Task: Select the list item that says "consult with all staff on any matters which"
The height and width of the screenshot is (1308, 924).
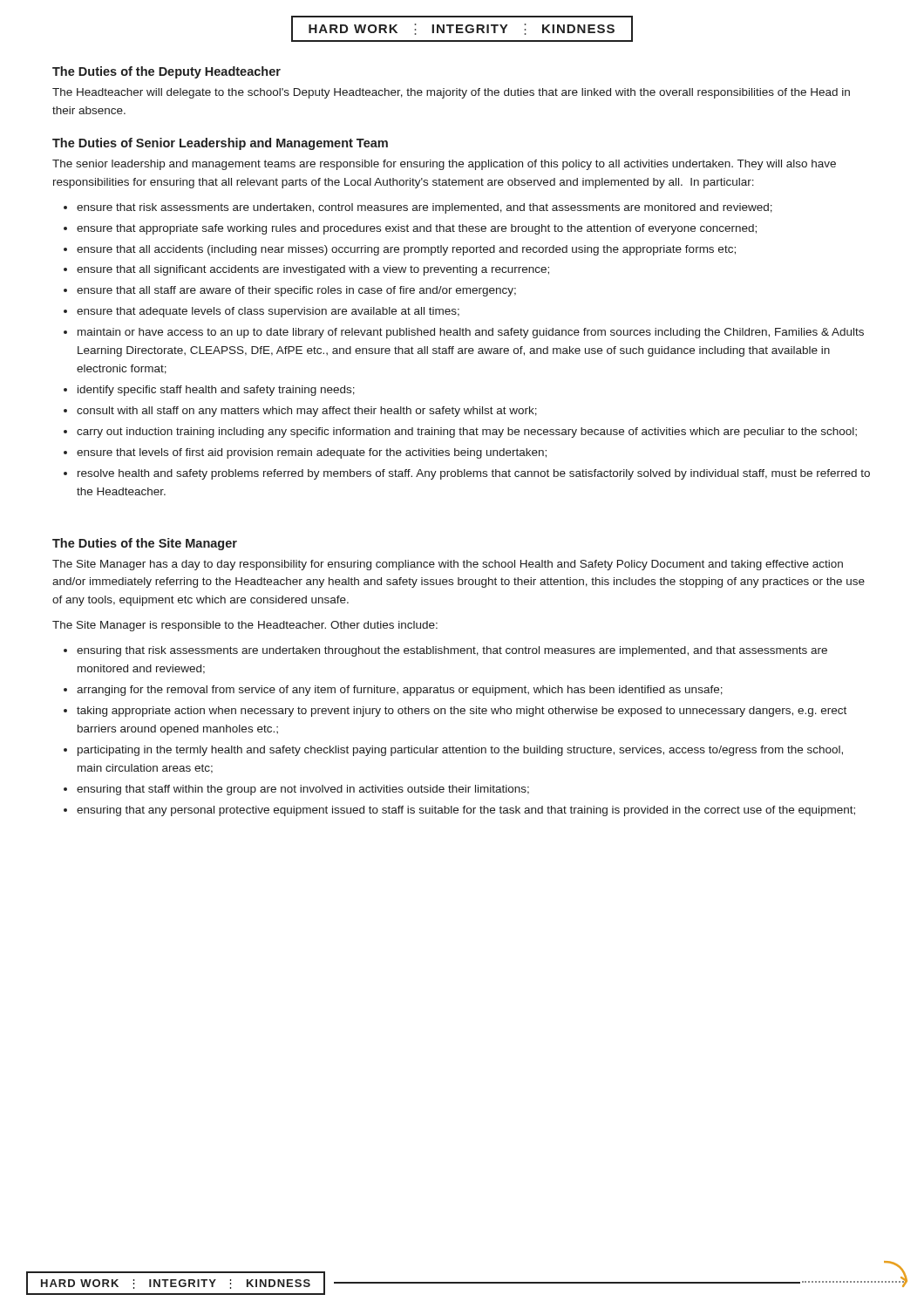Action: [x=307, y=410]
